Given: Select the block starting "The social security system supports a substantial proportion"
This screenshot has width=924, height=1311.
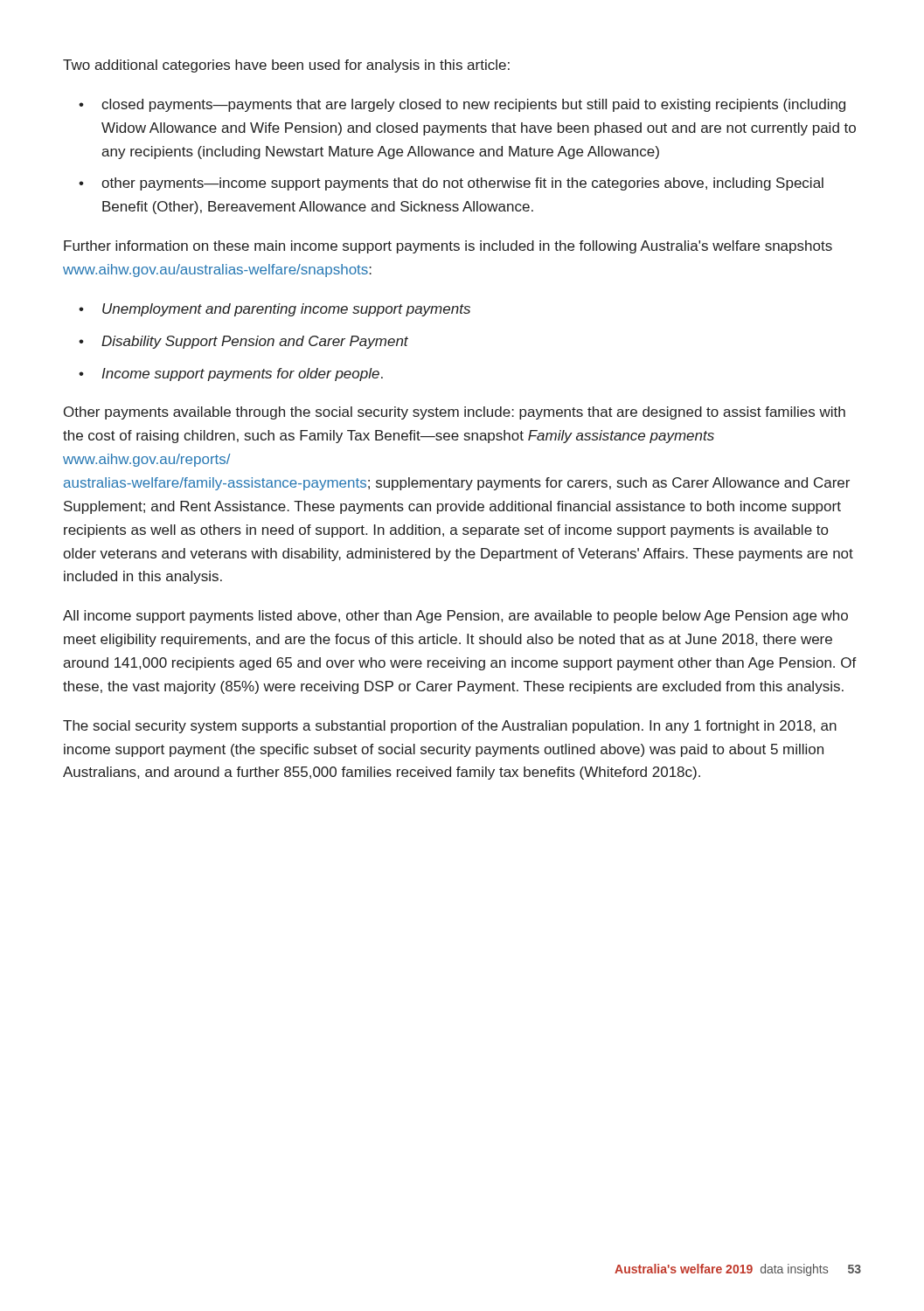Looking at the screenshot, I should tap(450, 749).
